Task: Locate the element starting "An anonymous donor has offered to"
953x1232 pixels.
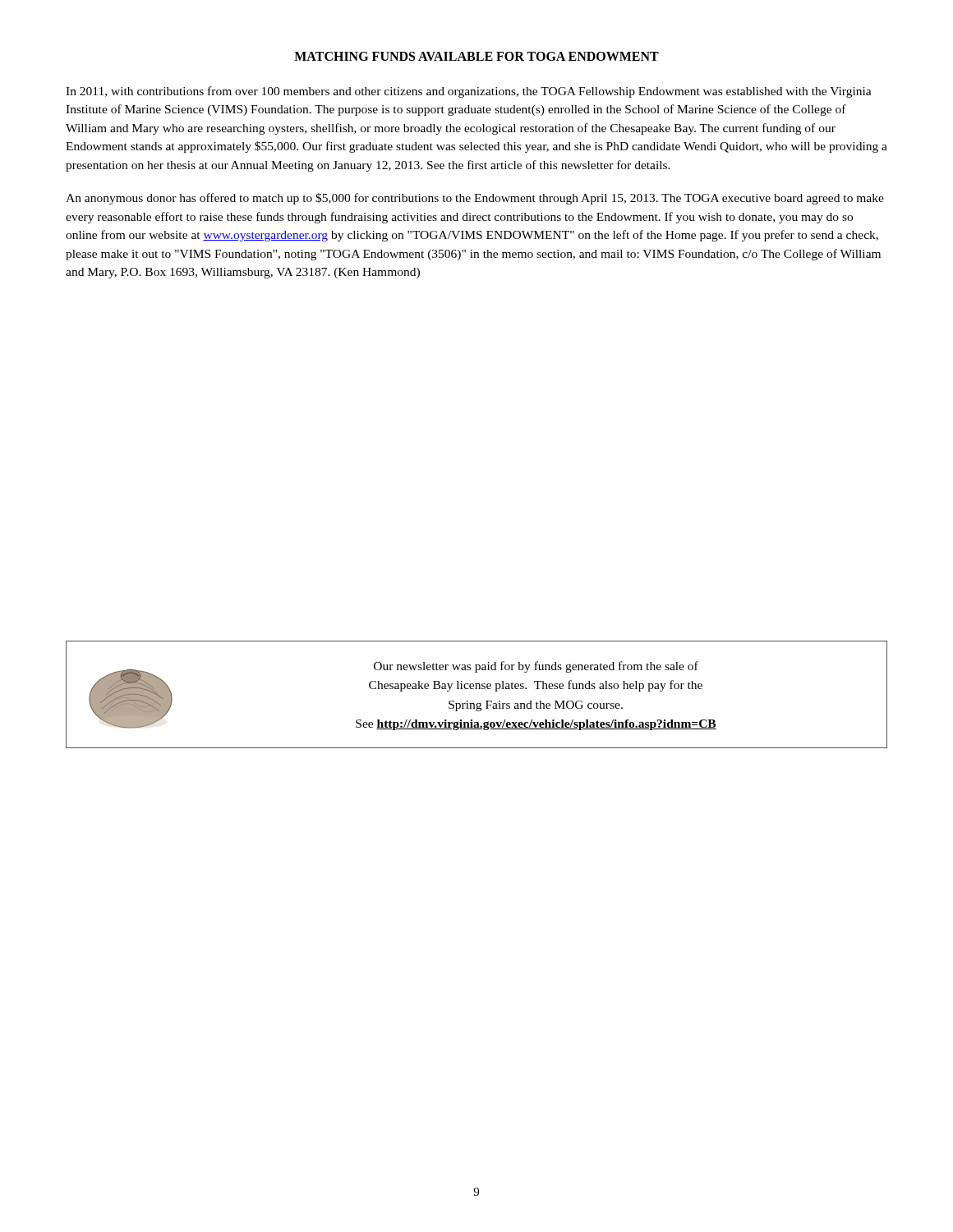Action: (475, 235)
